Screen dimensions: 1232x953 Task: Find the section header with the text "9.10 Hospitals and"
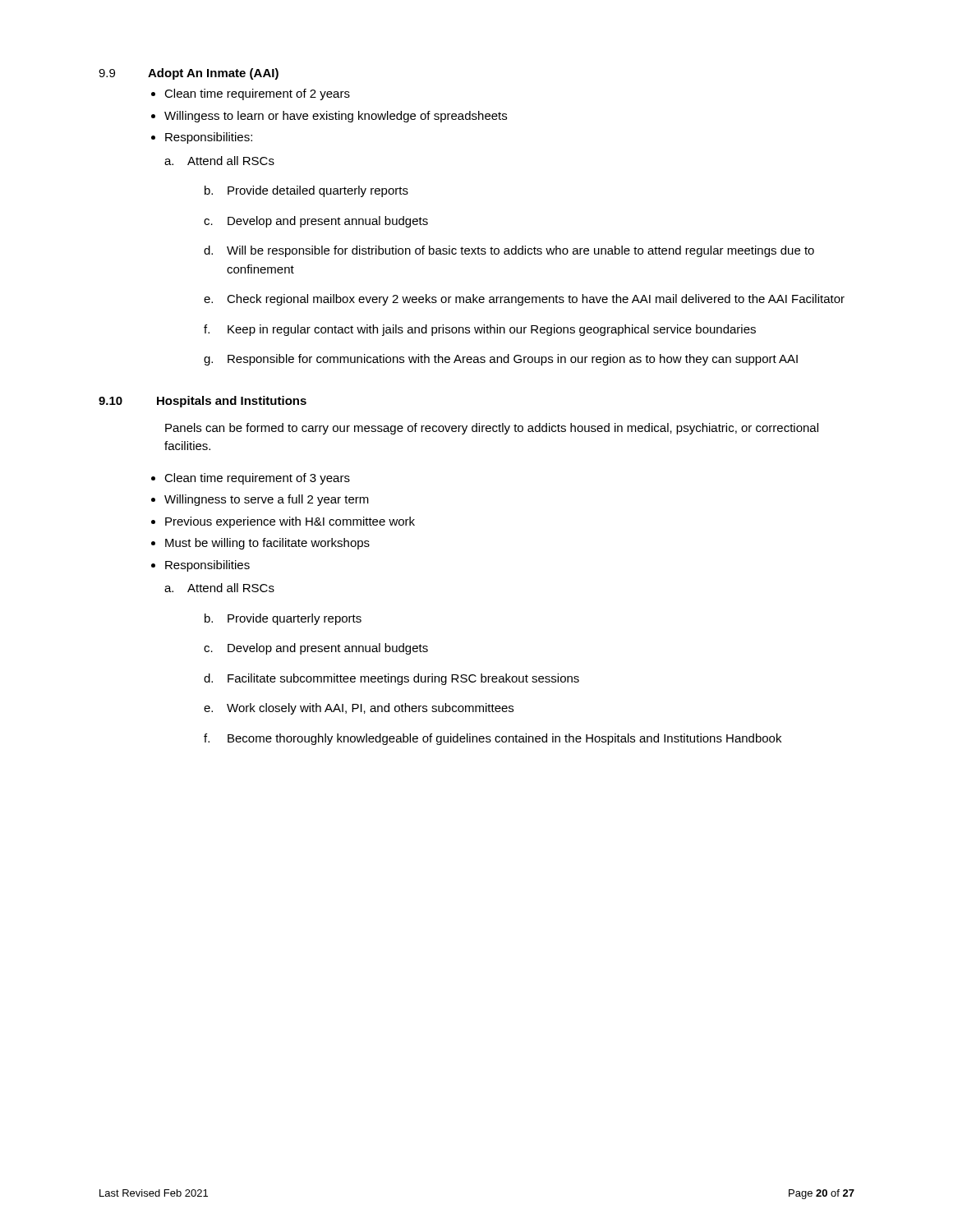pyautogui.click(x=203, y=400)
